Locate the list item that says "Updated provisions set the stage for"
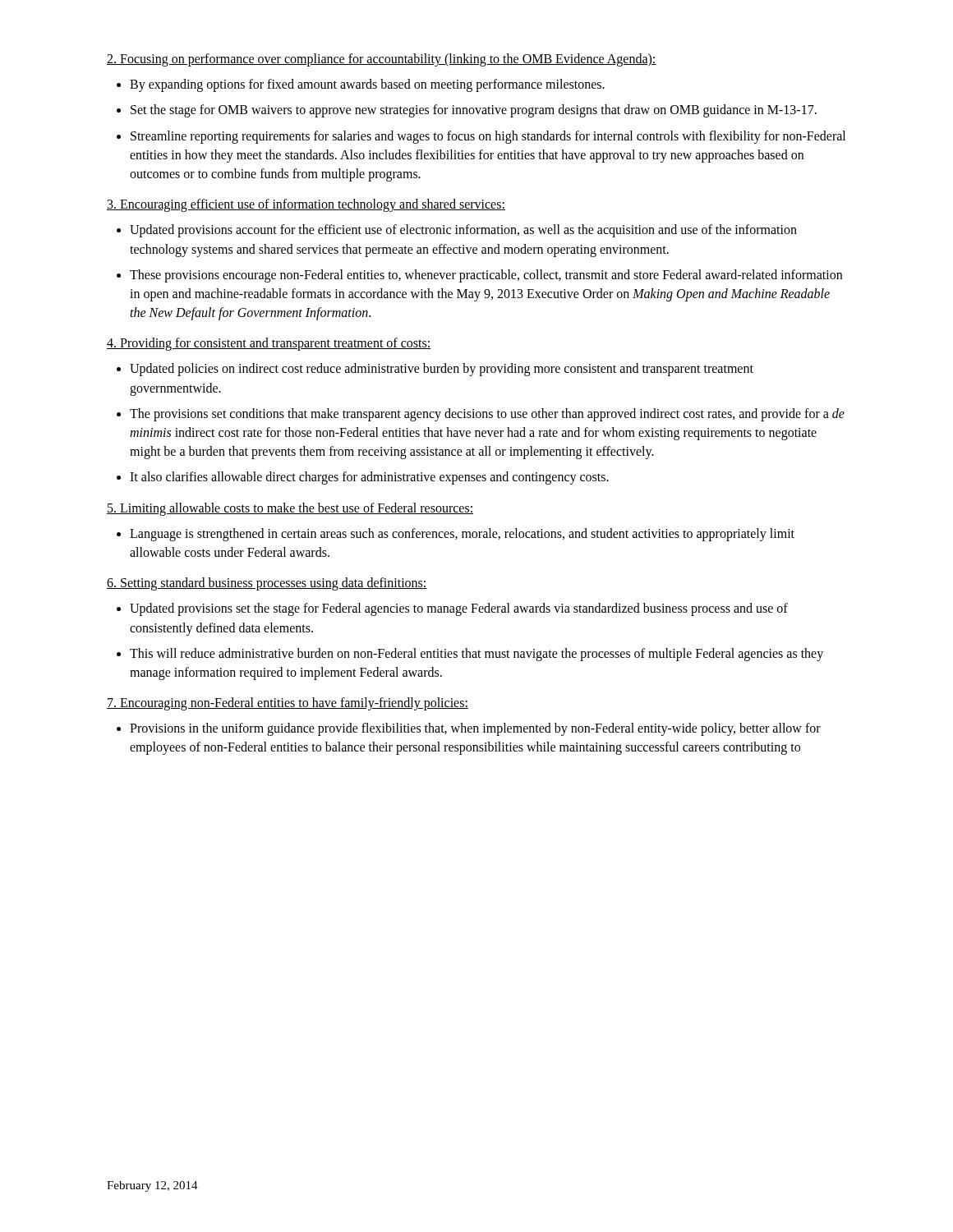Image resolution: width=953 pixels, height=1232 pixels. click(x=459, y=618)
